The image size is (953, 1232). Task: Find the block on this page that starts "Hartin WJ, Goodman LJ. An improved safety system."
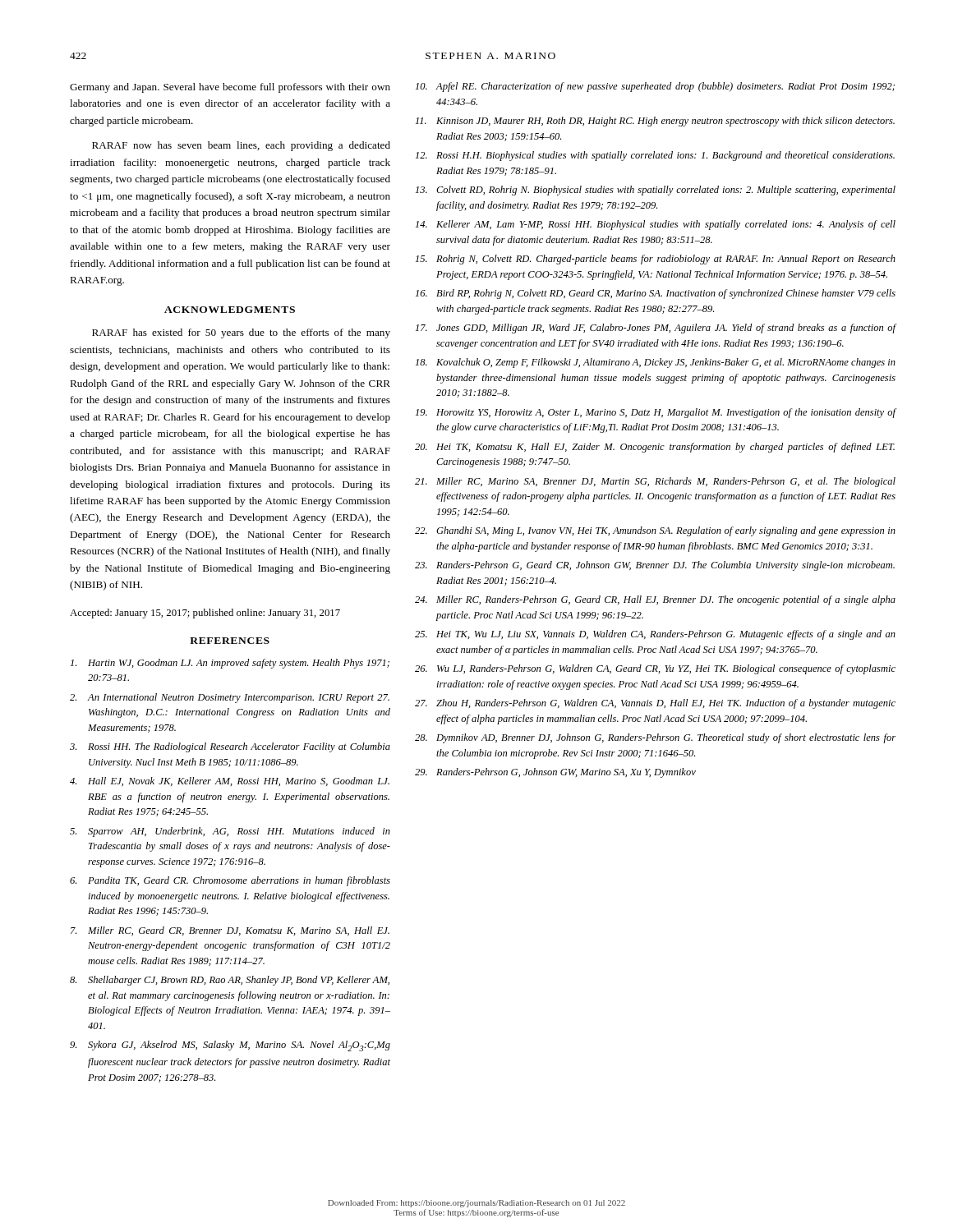(x=230, y=671)
